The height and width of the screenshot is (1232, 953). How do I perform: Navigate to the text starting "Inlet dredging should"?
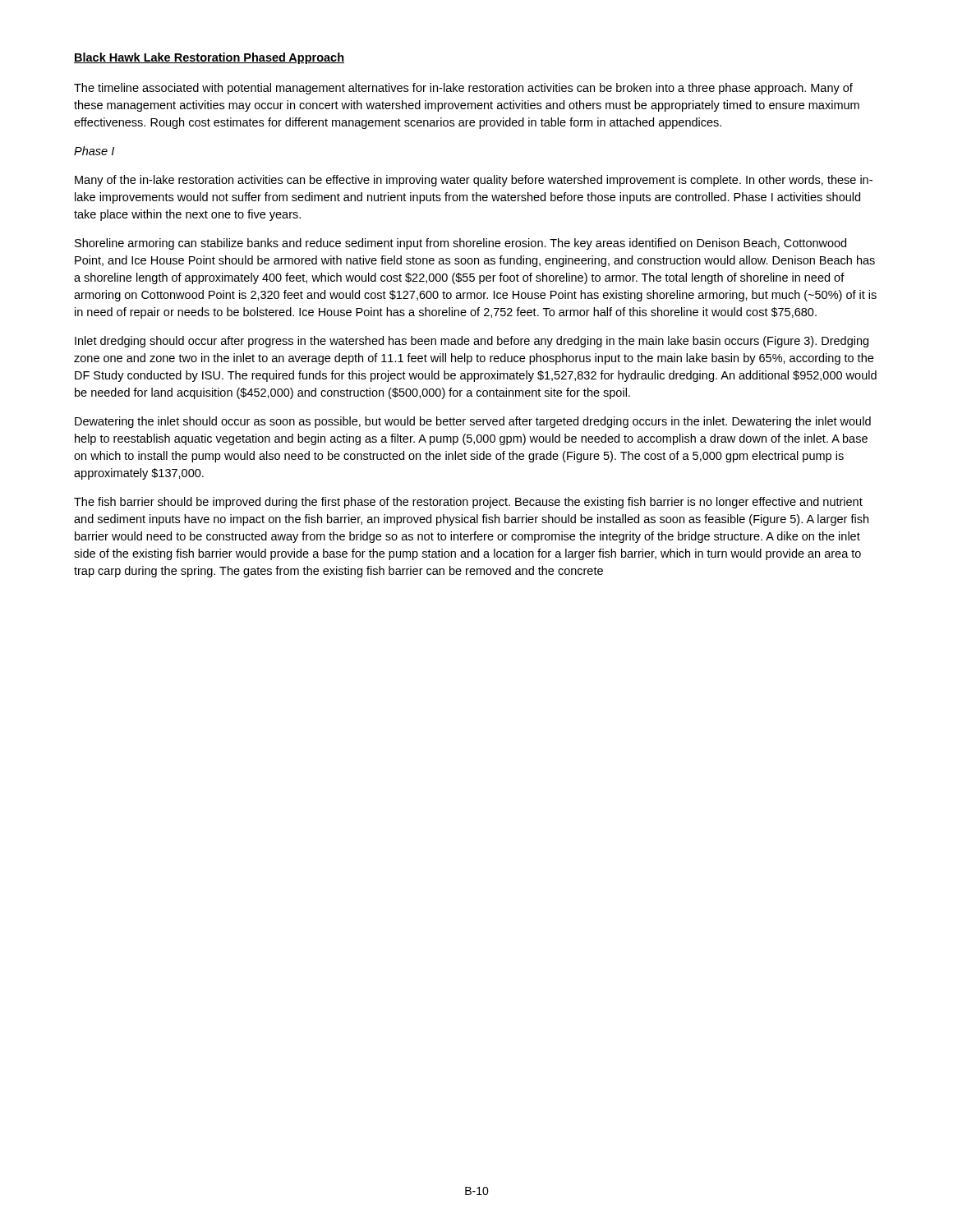(475, 367)
